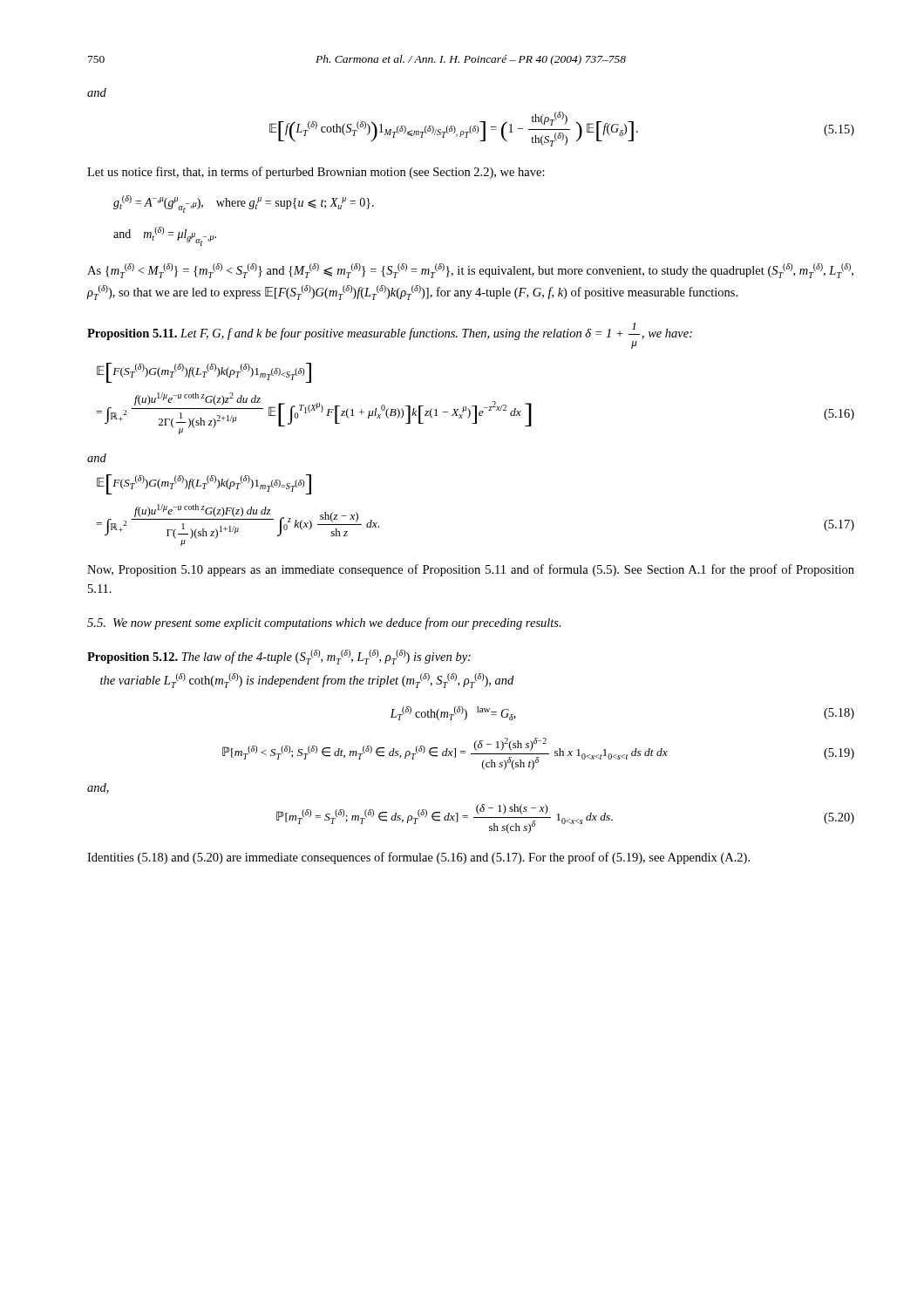Where is the formula that starts "𝔼[F(ST(δ))G(mT(δ))f(LT(δ))k(ρT(δ))1mT(δ)=ST(δ)] = ∫ℝ+2"?
The height and width of the screenshot is (1308, 924).
pyautogui.click(x=204, y=484)
